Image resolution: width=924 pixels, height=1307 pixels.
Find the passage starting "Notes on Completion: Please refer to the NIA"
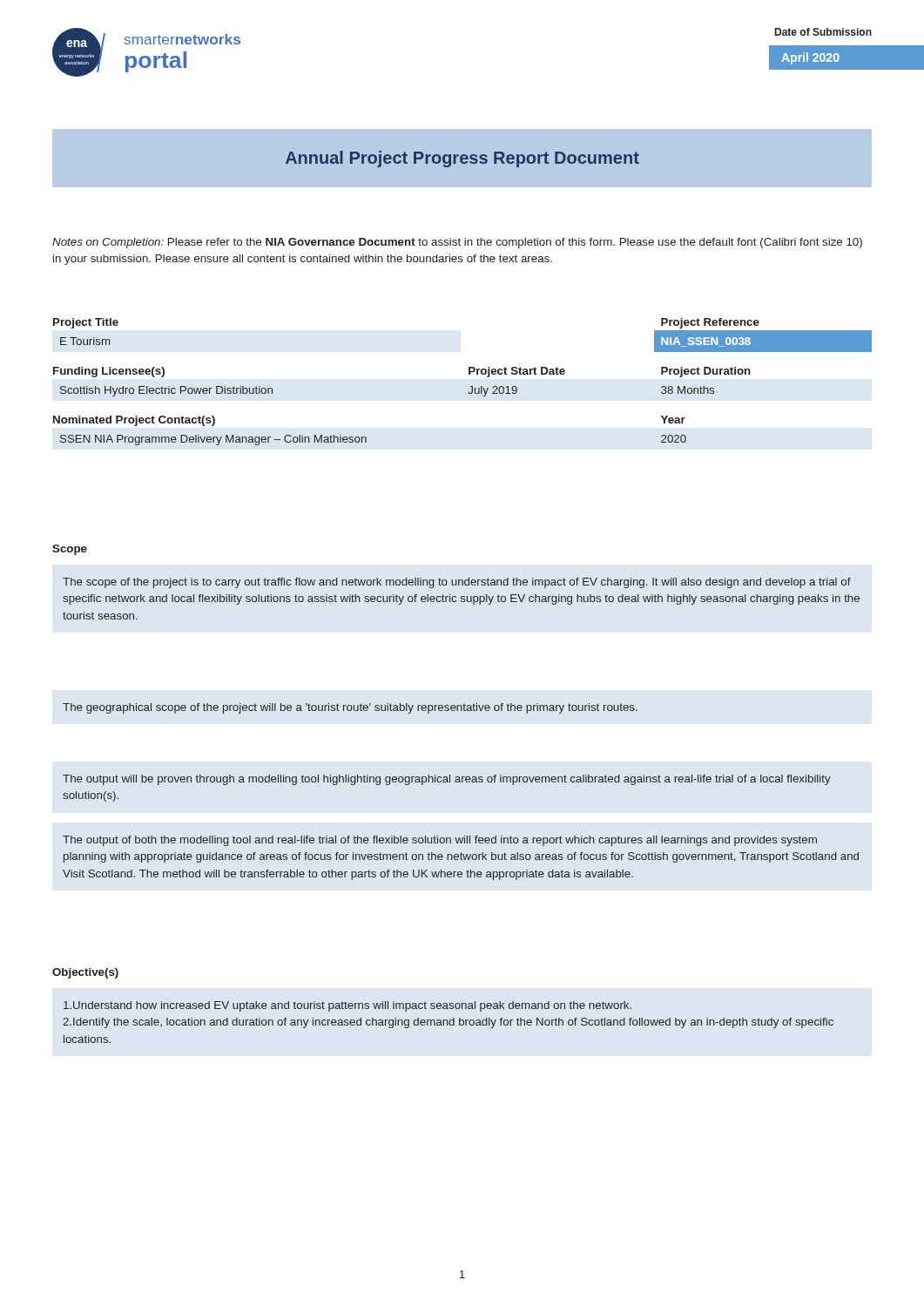[x=458, y=250]
